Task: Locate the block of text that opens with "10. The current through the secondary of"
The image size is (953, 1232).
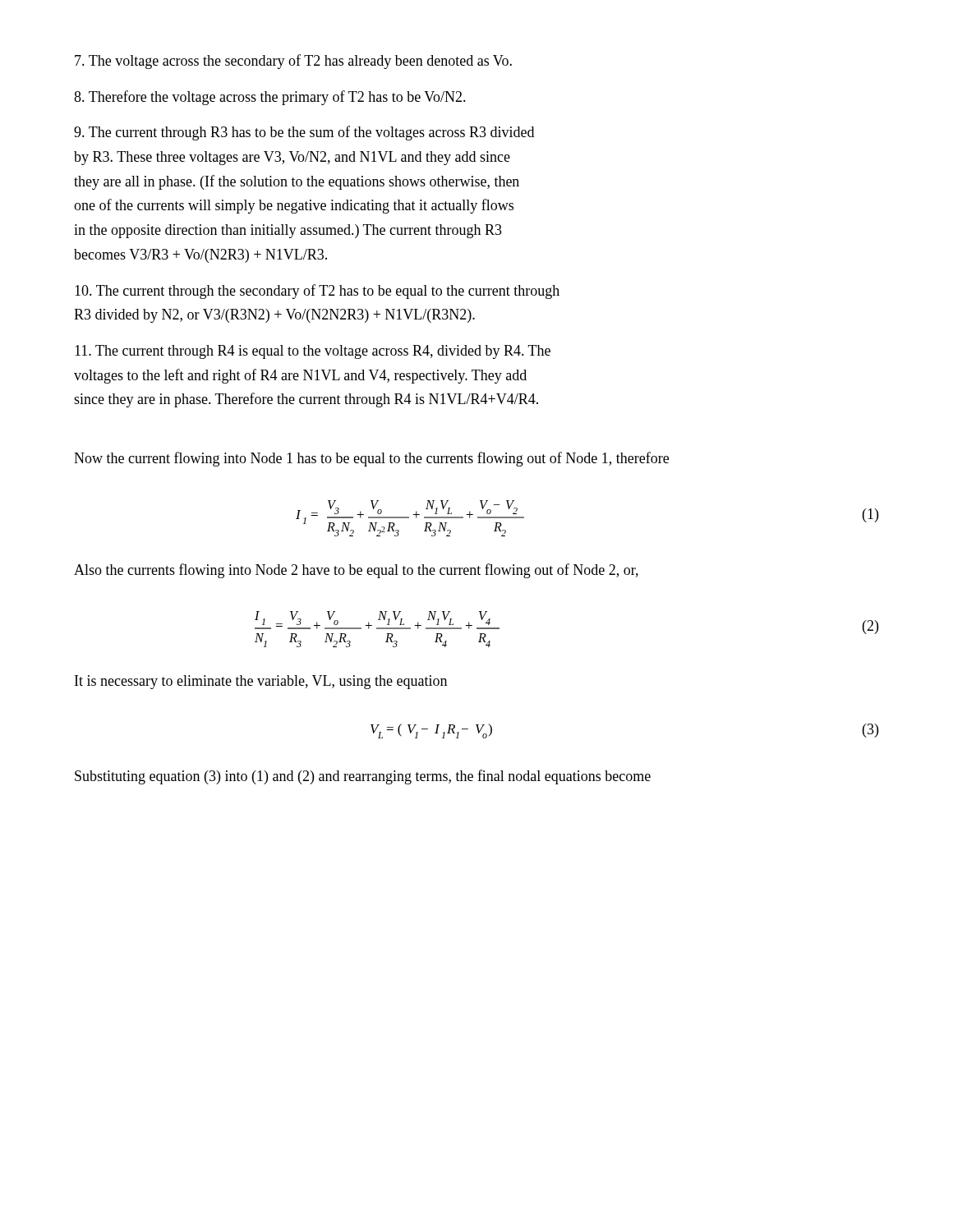Action: [317, 303]
